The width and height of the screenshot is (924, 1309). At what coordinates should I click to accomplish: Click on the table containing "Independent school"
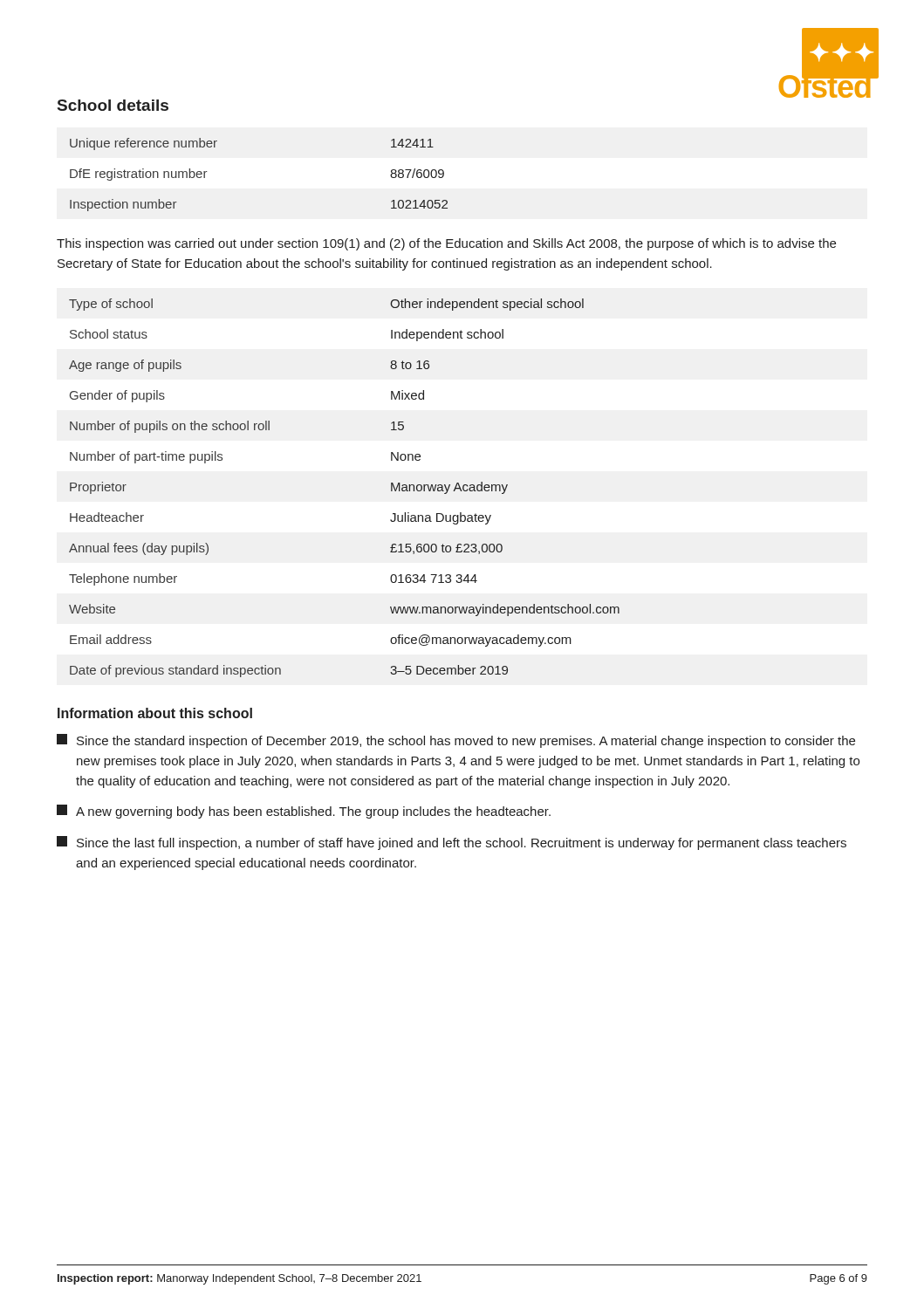462,486
